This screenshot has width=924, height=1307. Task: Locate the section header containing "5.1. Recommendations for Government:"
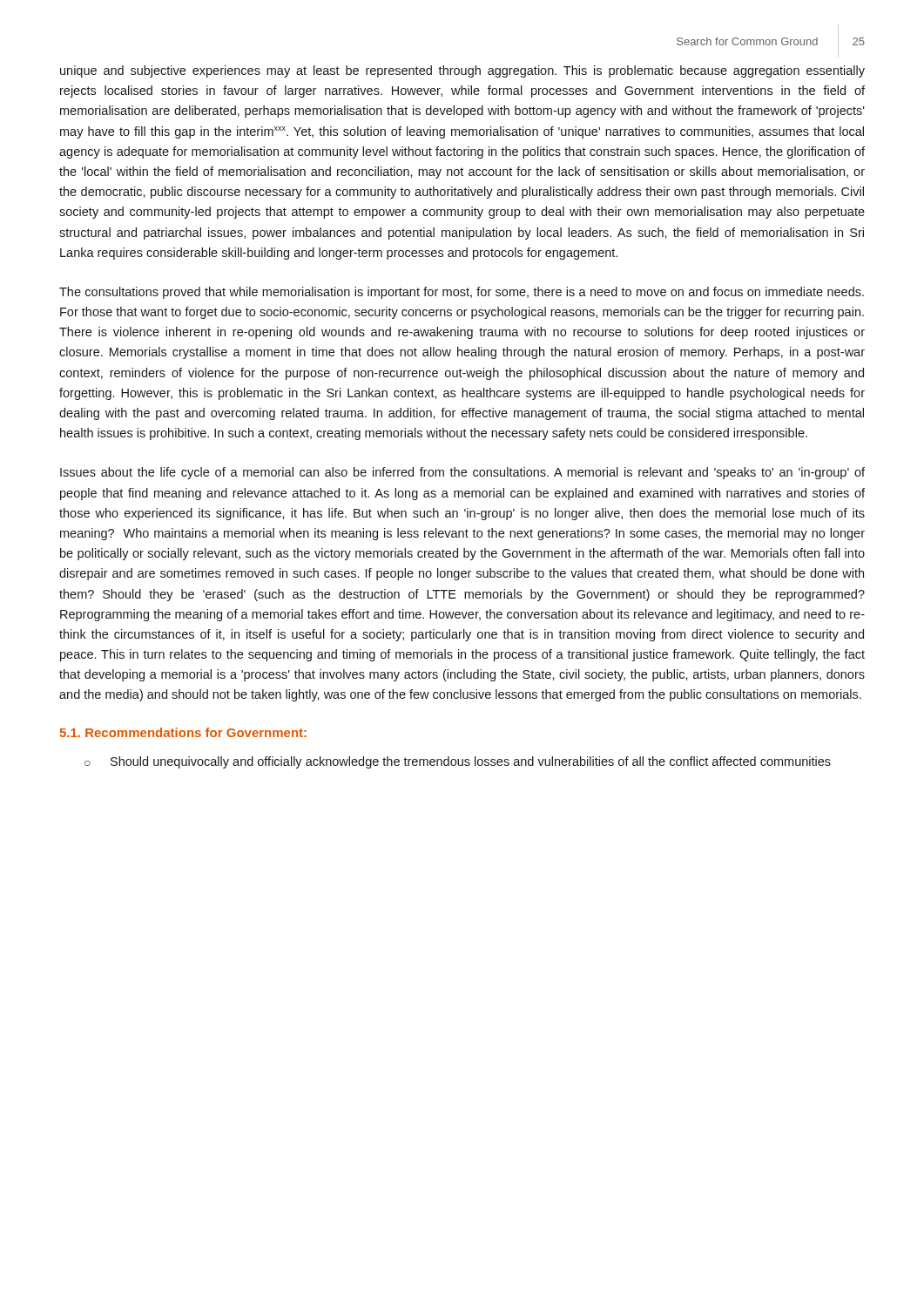coord(183,732)
